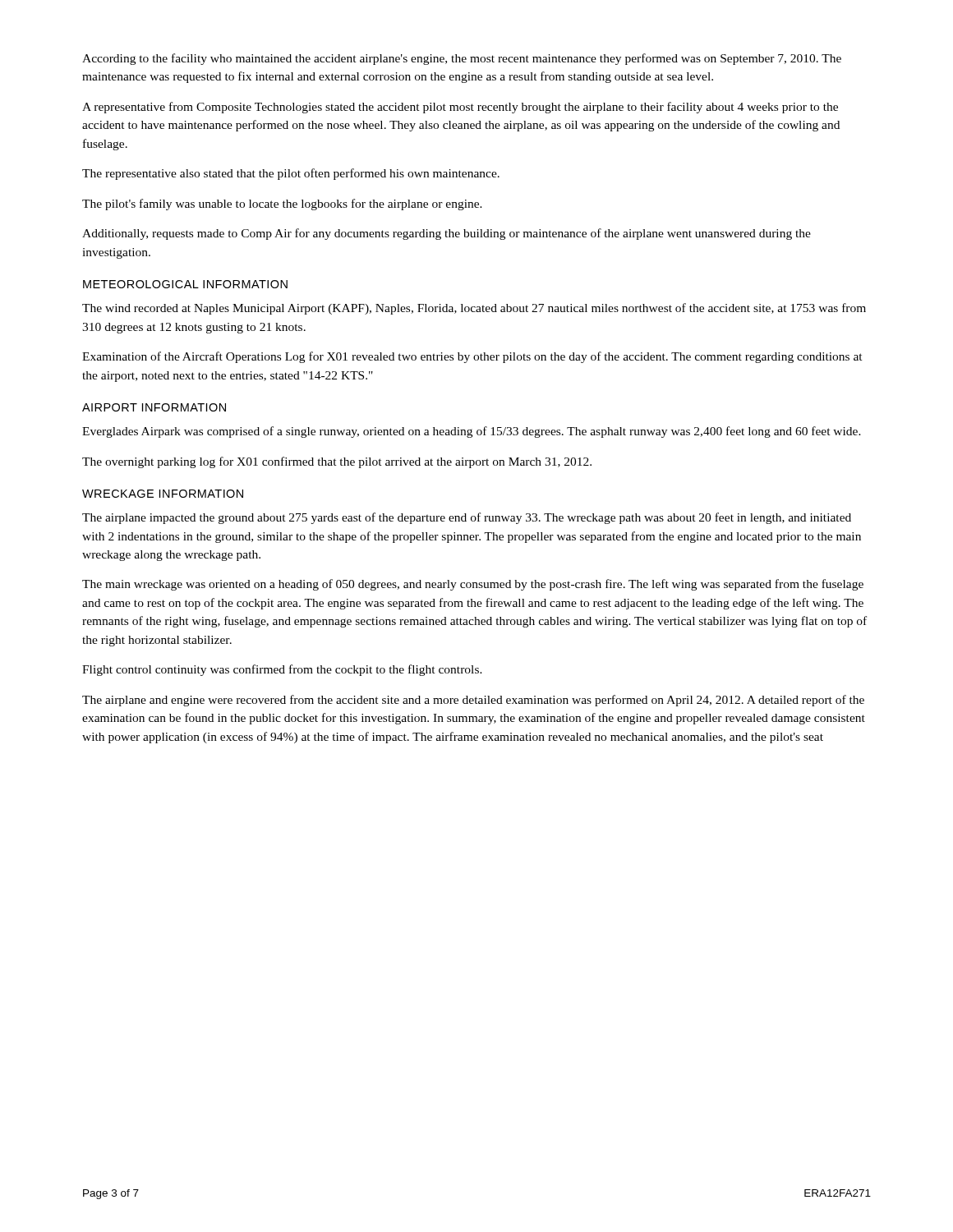Locate the passage starting "The wind recorded"

click(x=474, y=317)
